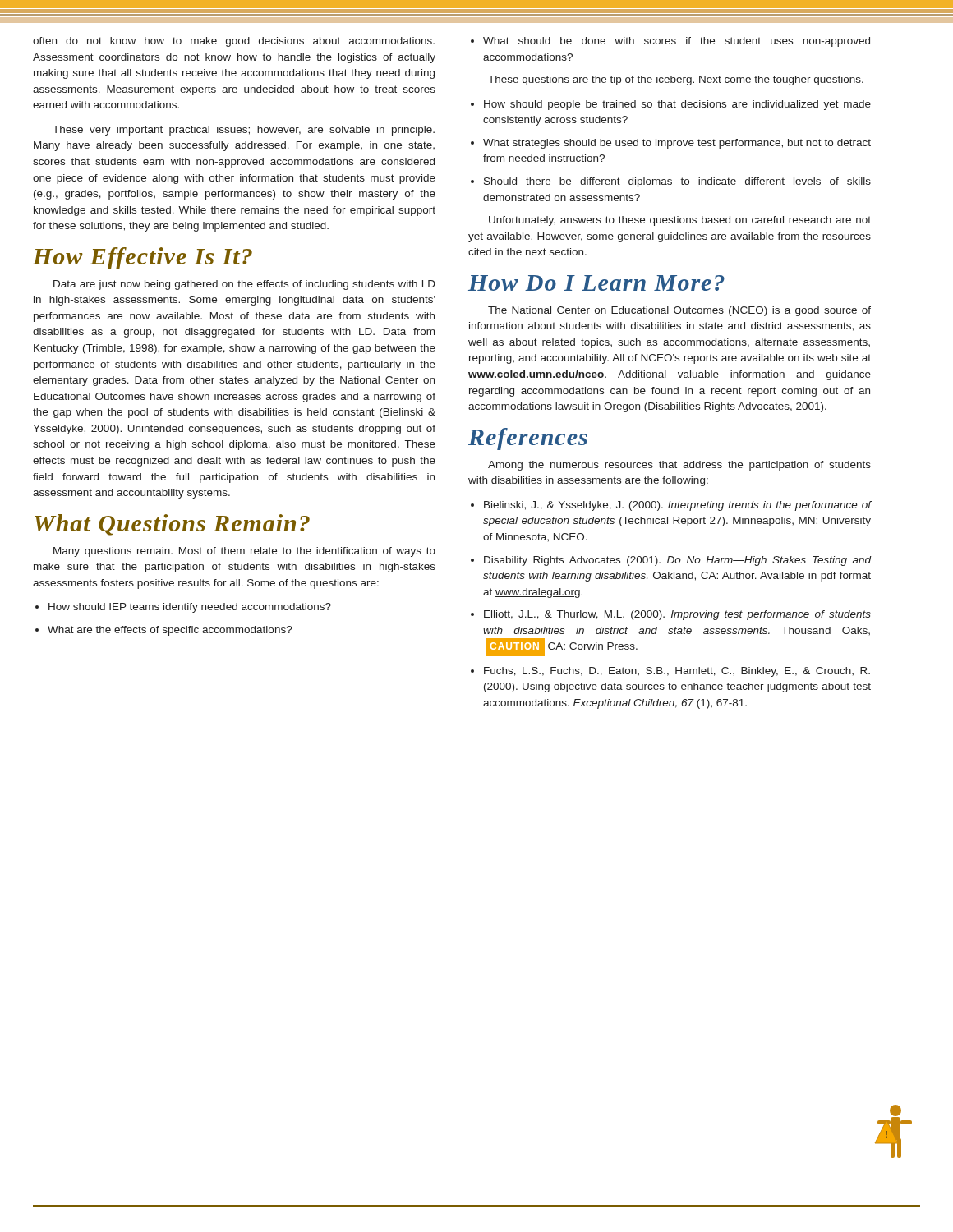The width and height of the screenshot is (953, 1232).
Task: Click on the text block starting "Disability Rights Advocates (2001)."
Action: (670, 576)
